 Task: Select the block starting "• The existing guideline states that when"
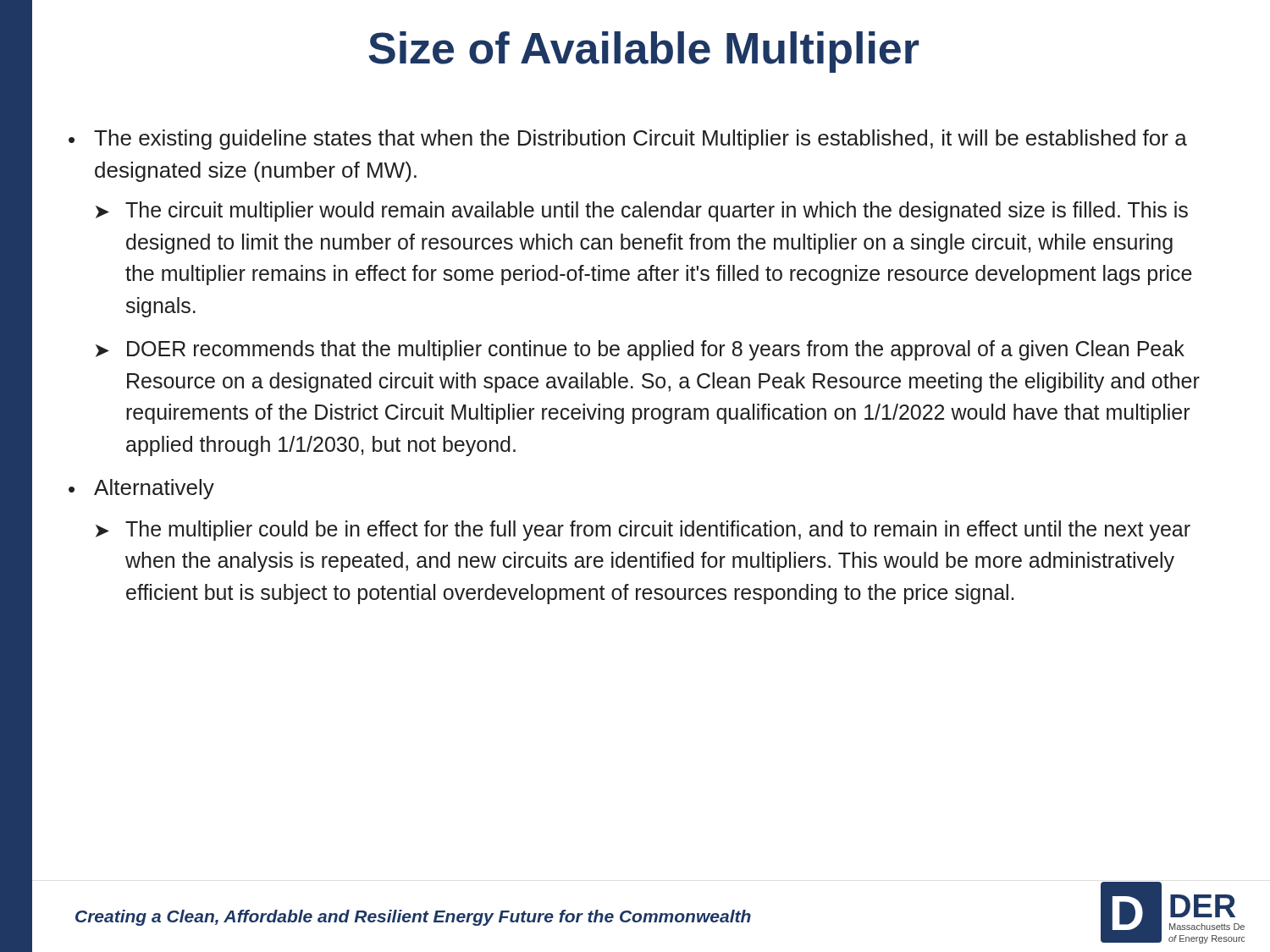point(635,155)
